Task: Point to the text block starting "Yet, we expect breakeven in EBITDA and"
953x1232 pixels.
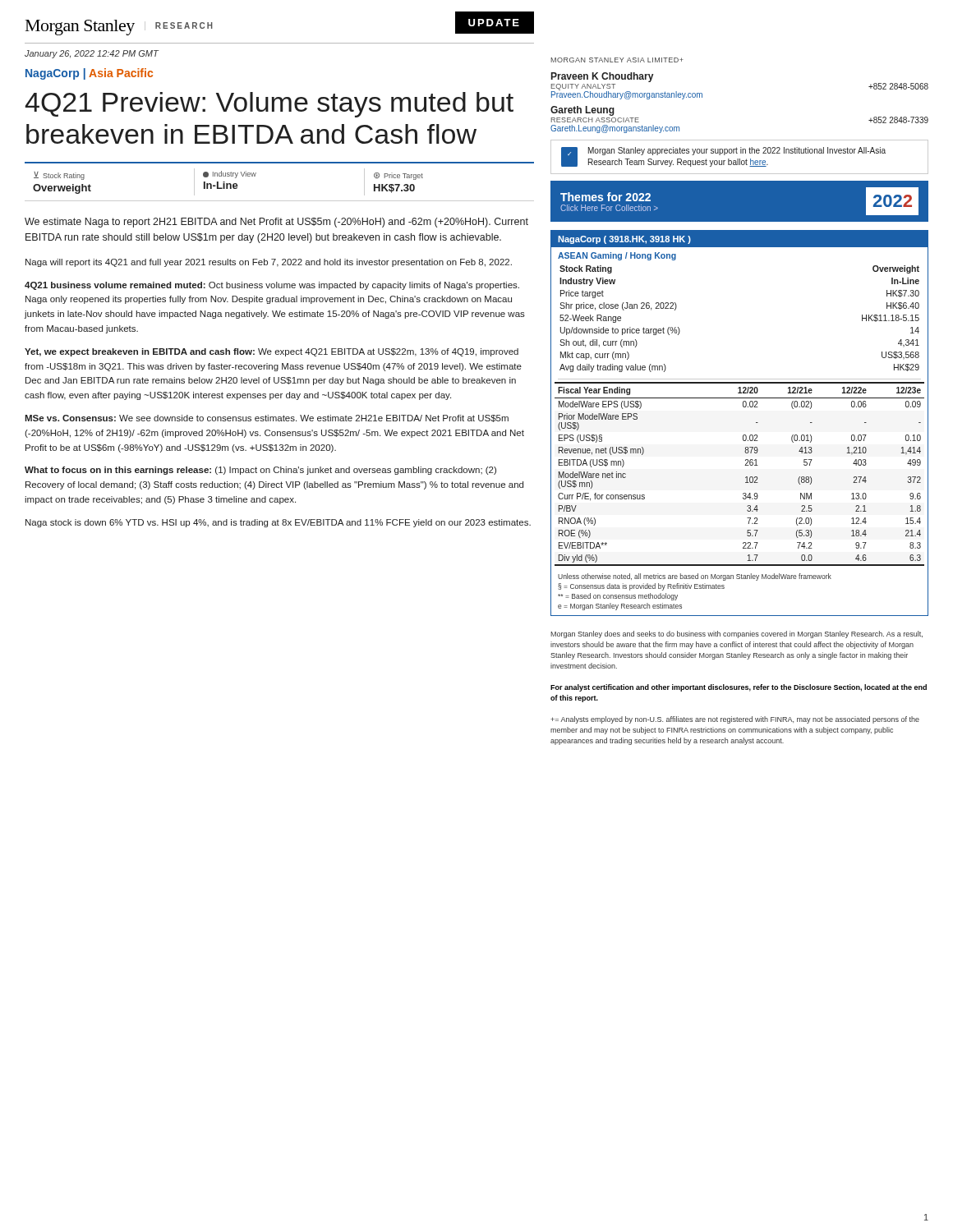Action: click(x=273, y=373)
